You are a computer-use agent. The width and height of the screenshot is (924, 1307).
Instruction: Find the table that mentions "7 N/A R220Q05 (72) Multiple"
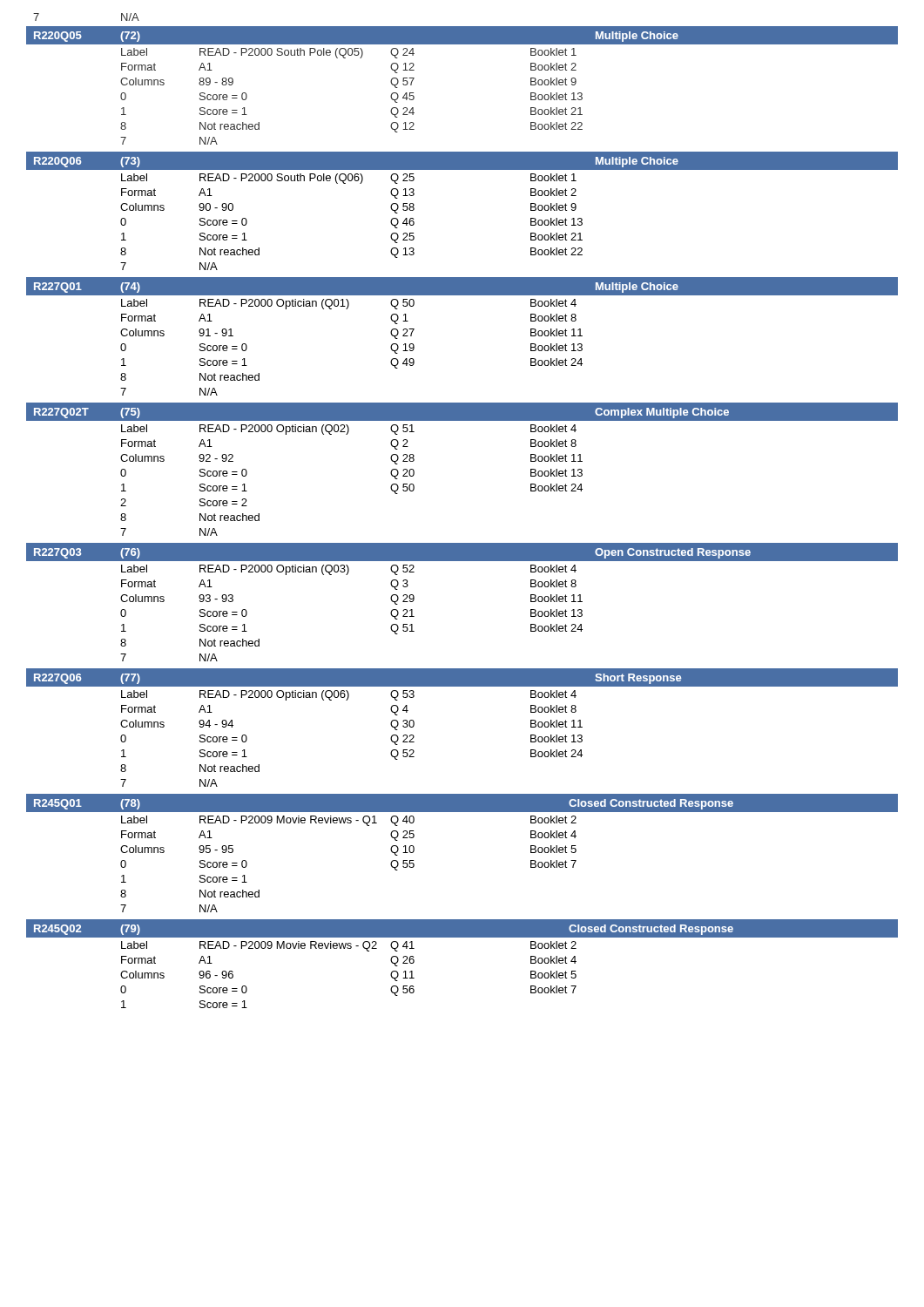click(462, 510)
